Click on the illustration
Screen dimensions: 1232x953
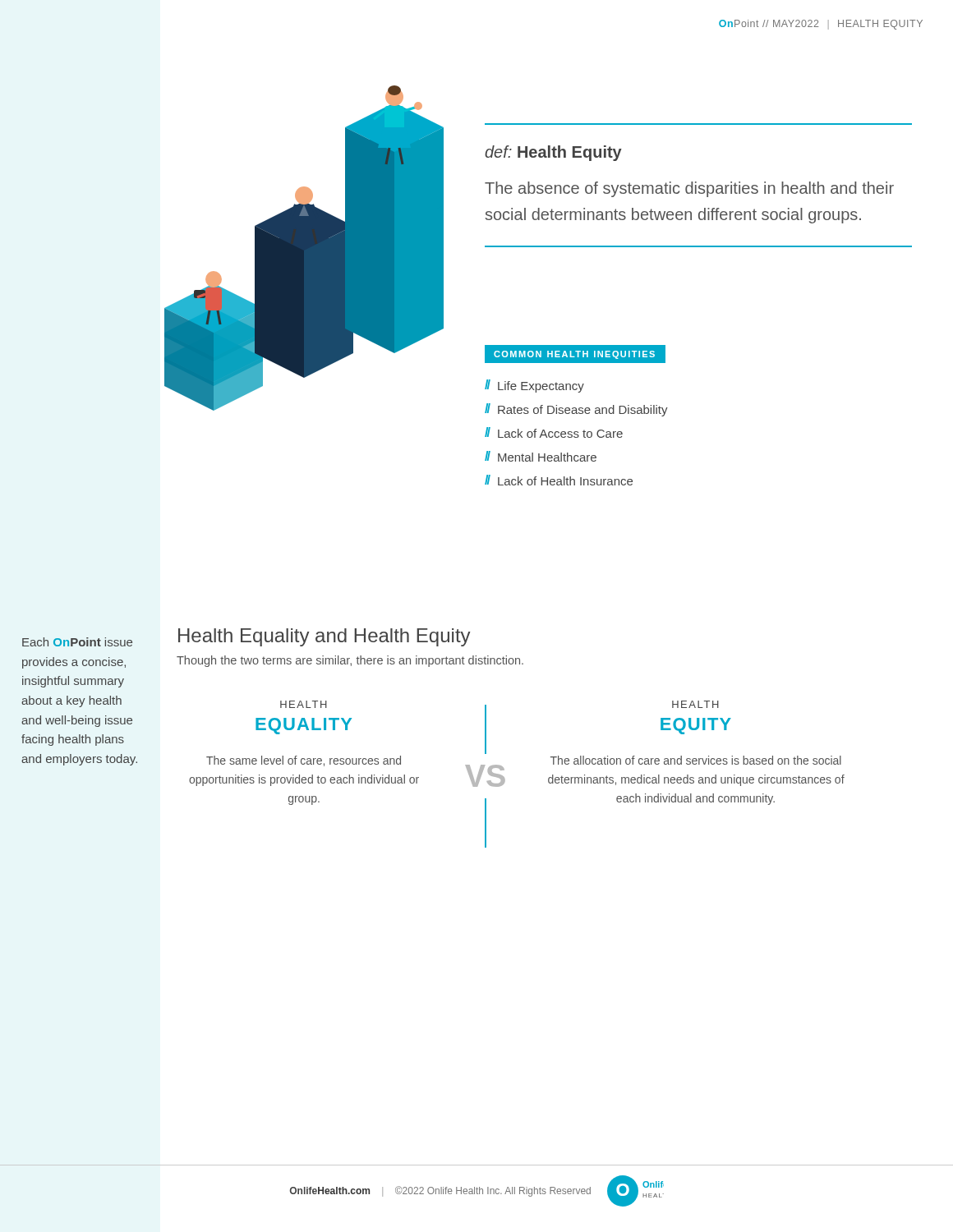click(x=292, y=246)
